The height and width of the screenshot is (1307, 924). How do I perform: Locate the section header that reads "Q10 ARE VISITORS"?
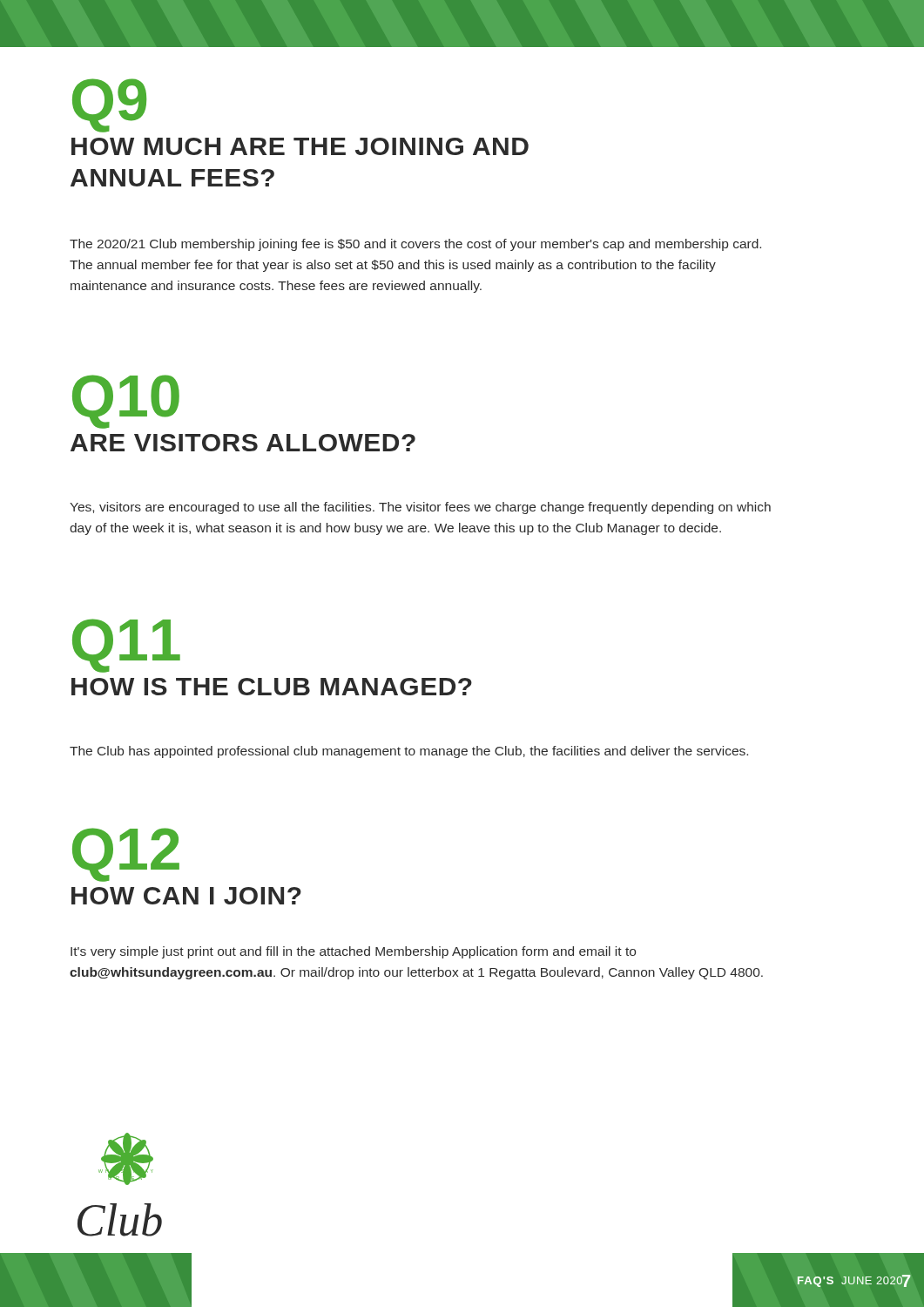[126, 402]
